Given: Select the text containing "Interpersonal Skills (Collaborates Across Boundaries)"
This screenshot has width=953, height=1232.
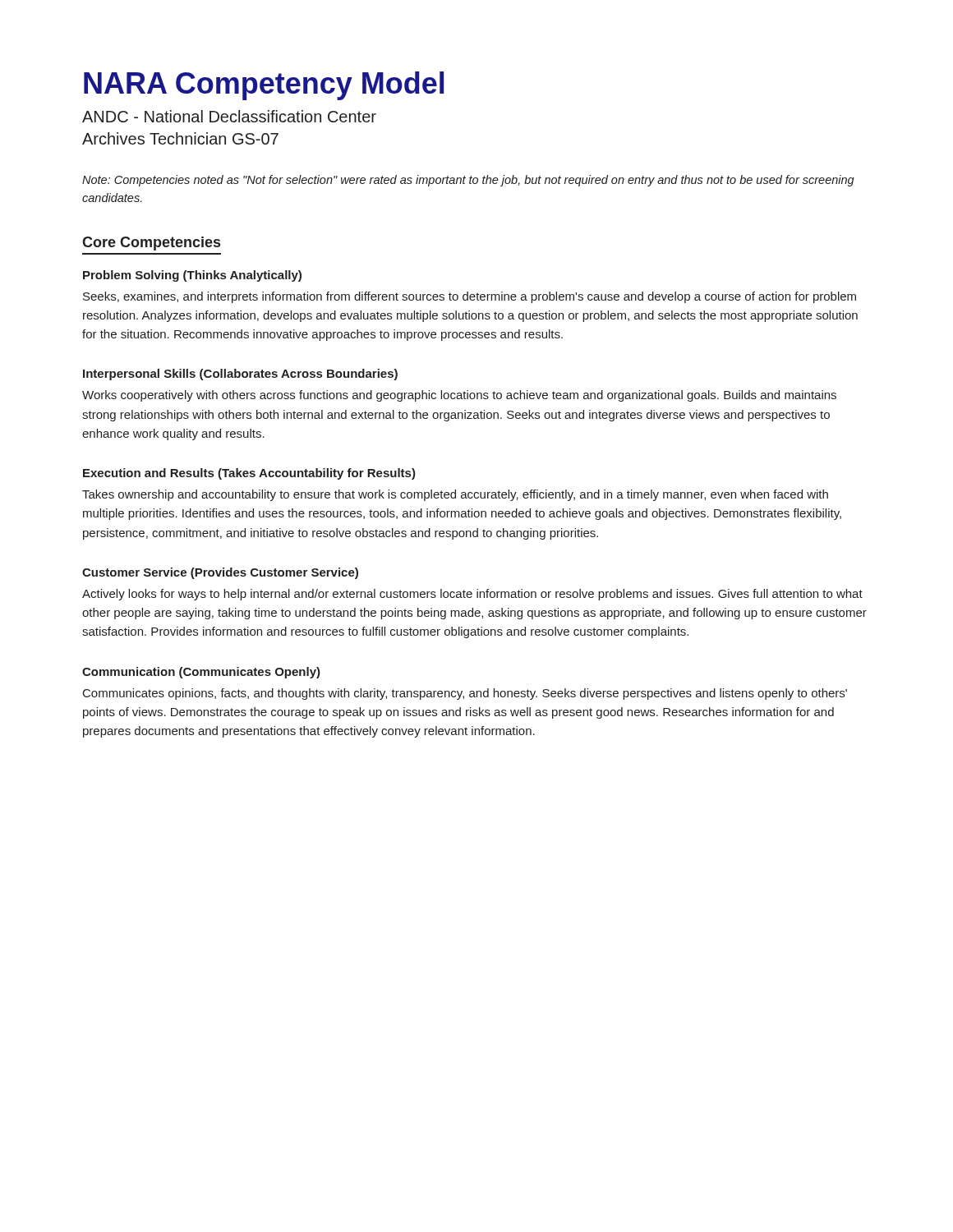Looking at the screenshot, I should click(240, 374).
